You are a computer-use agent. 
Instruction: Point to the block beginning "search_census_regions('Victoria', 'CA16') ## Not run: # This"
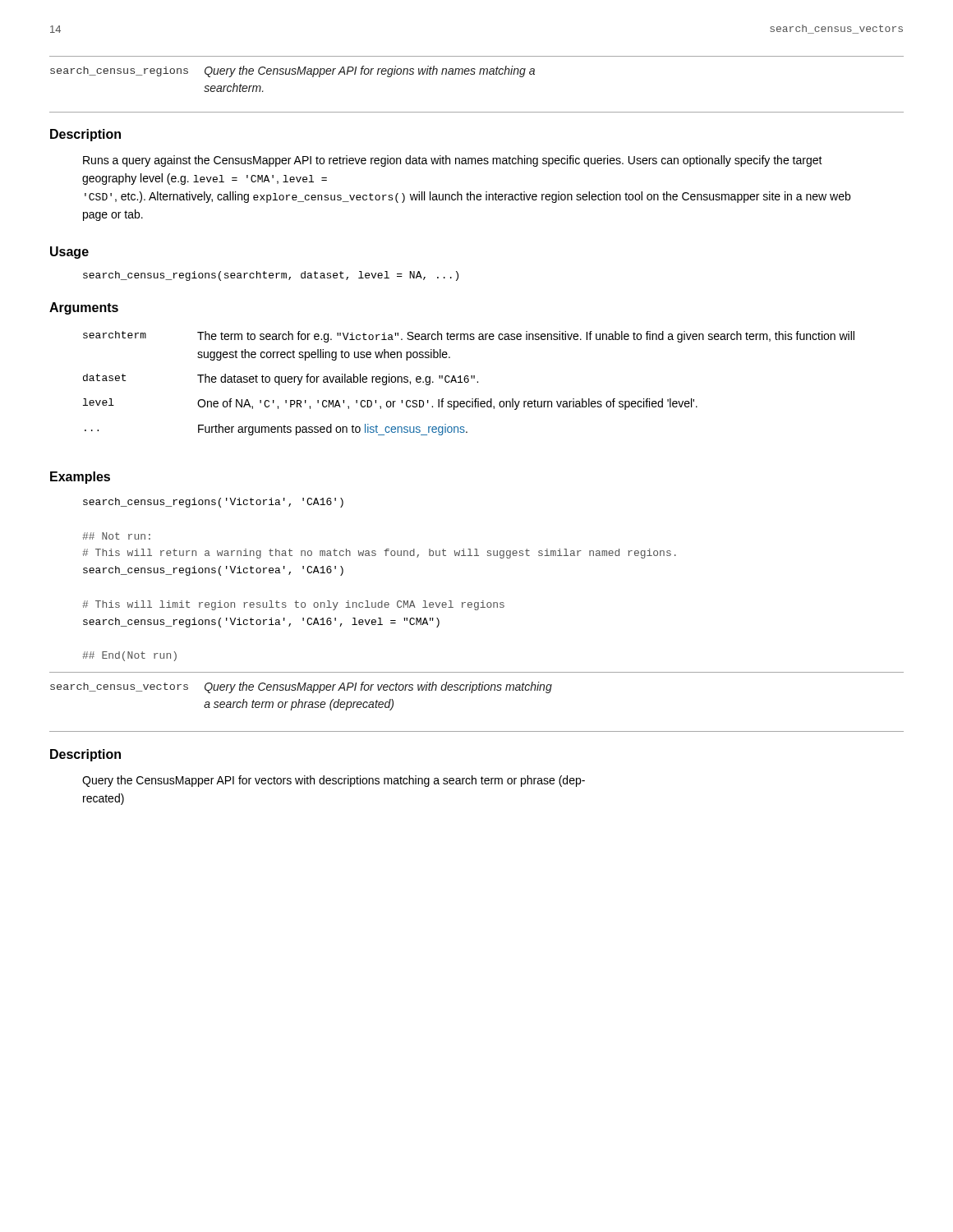pyautogui.click(x=213, y=503)
